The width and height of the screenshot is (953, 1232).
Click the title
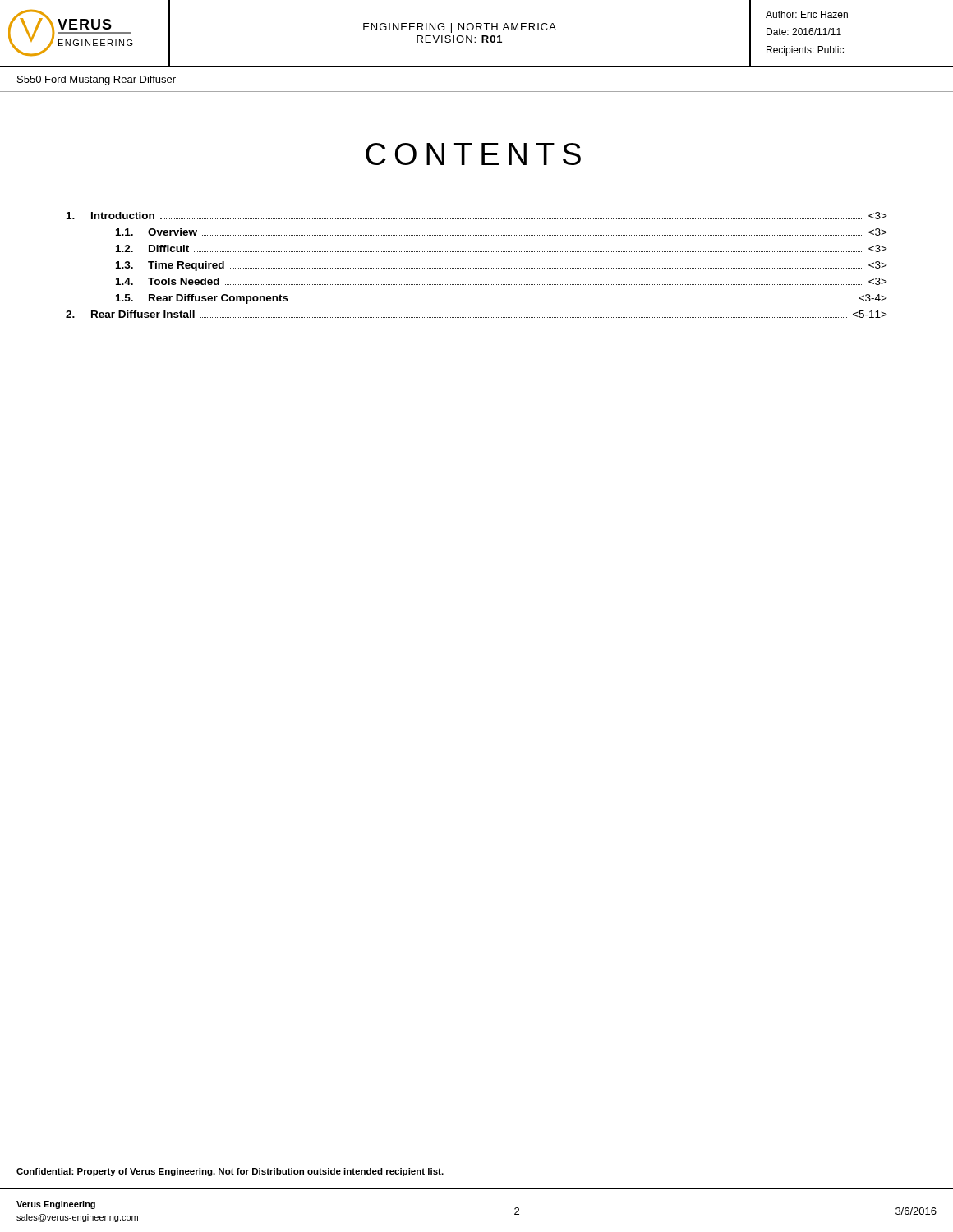pyautogui.click(x=476, y=154)
